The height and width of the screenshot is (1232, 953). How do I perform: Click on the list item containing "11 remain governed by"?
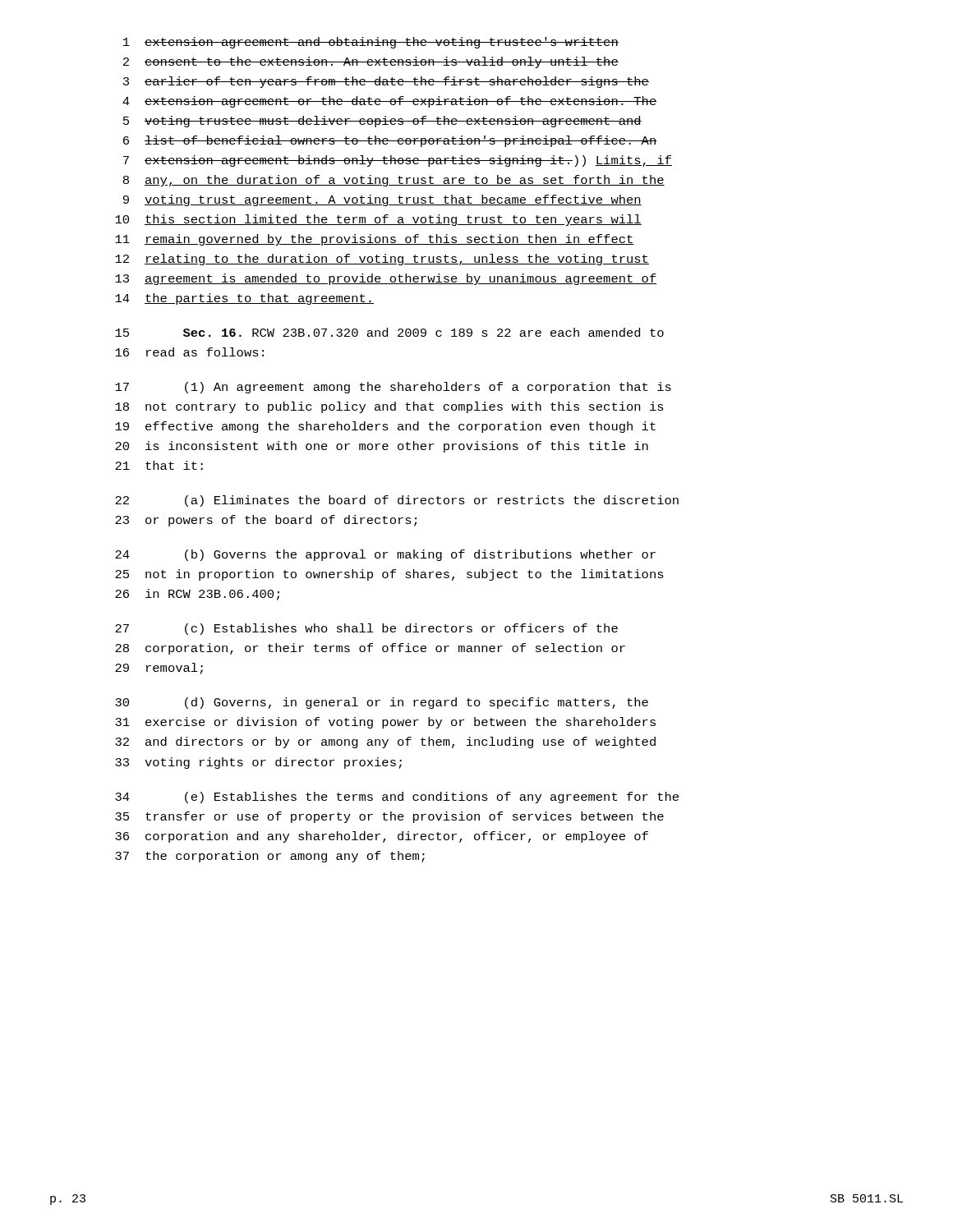485,240
